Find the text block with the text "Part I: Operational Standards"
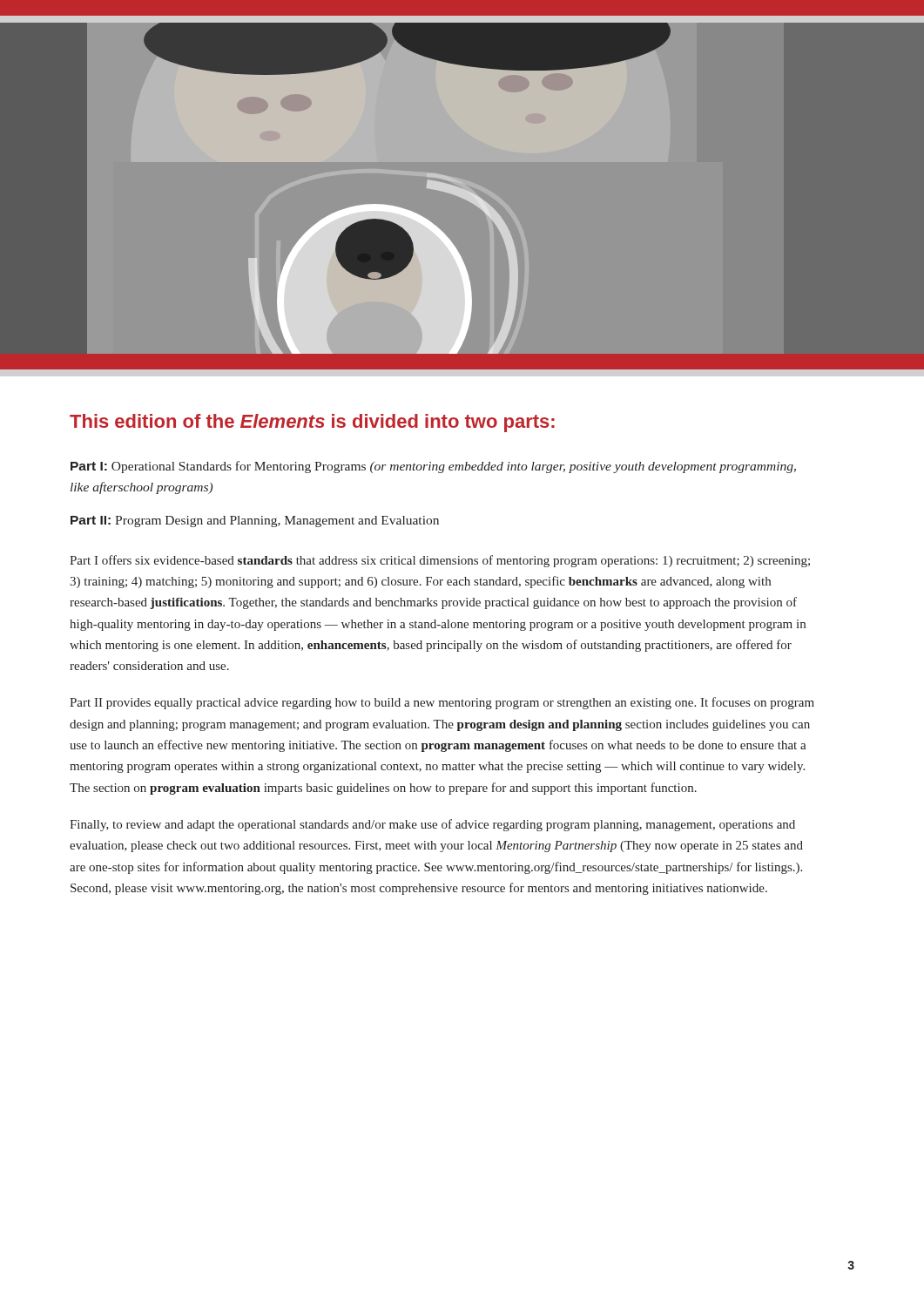924x1307 pixels. pos(433,476)
